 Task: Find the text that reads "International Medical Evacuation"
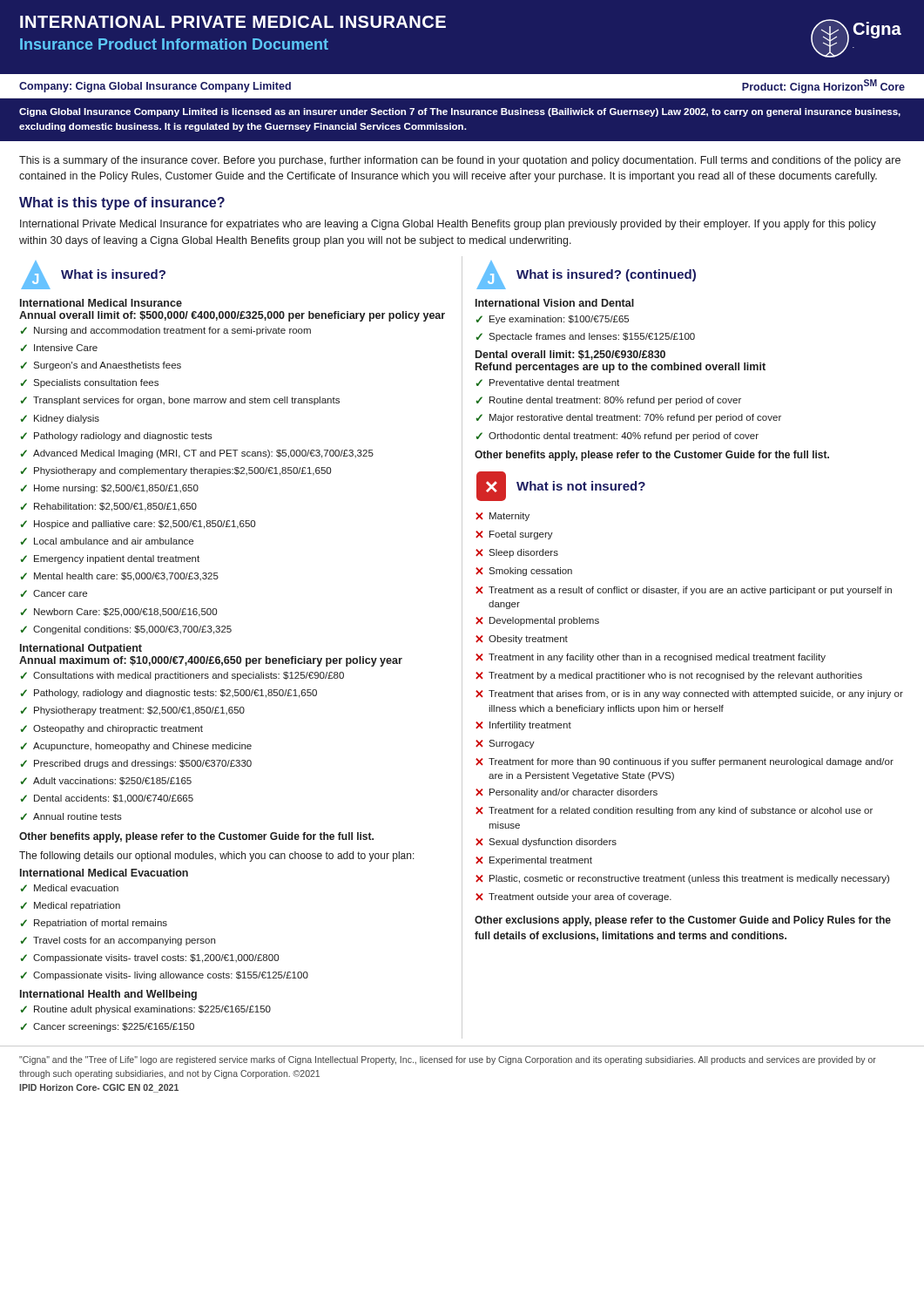click(104, 873)
